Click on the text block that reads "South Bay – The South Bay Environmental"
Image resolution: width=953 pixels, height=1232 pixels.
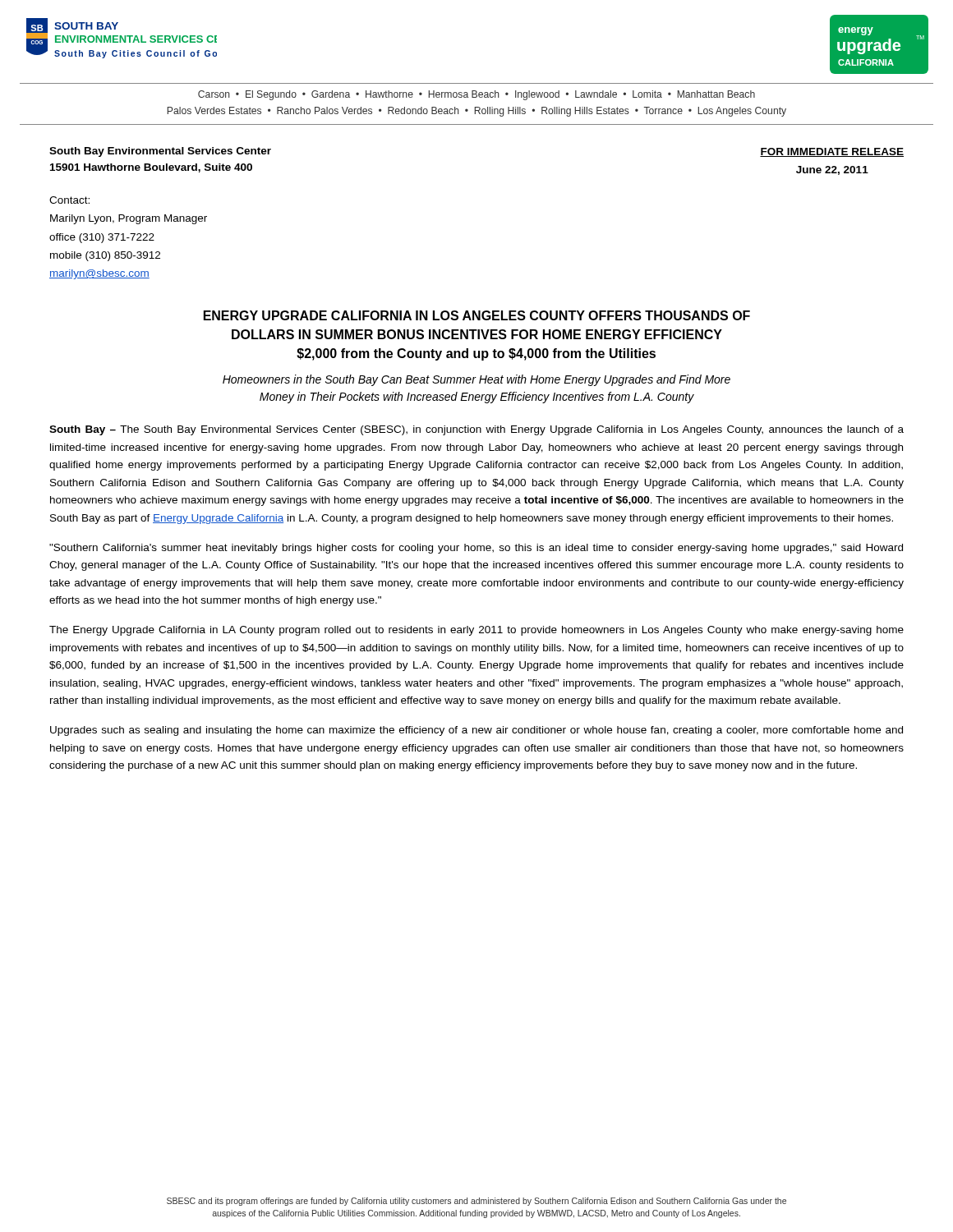tap(476, 474)
